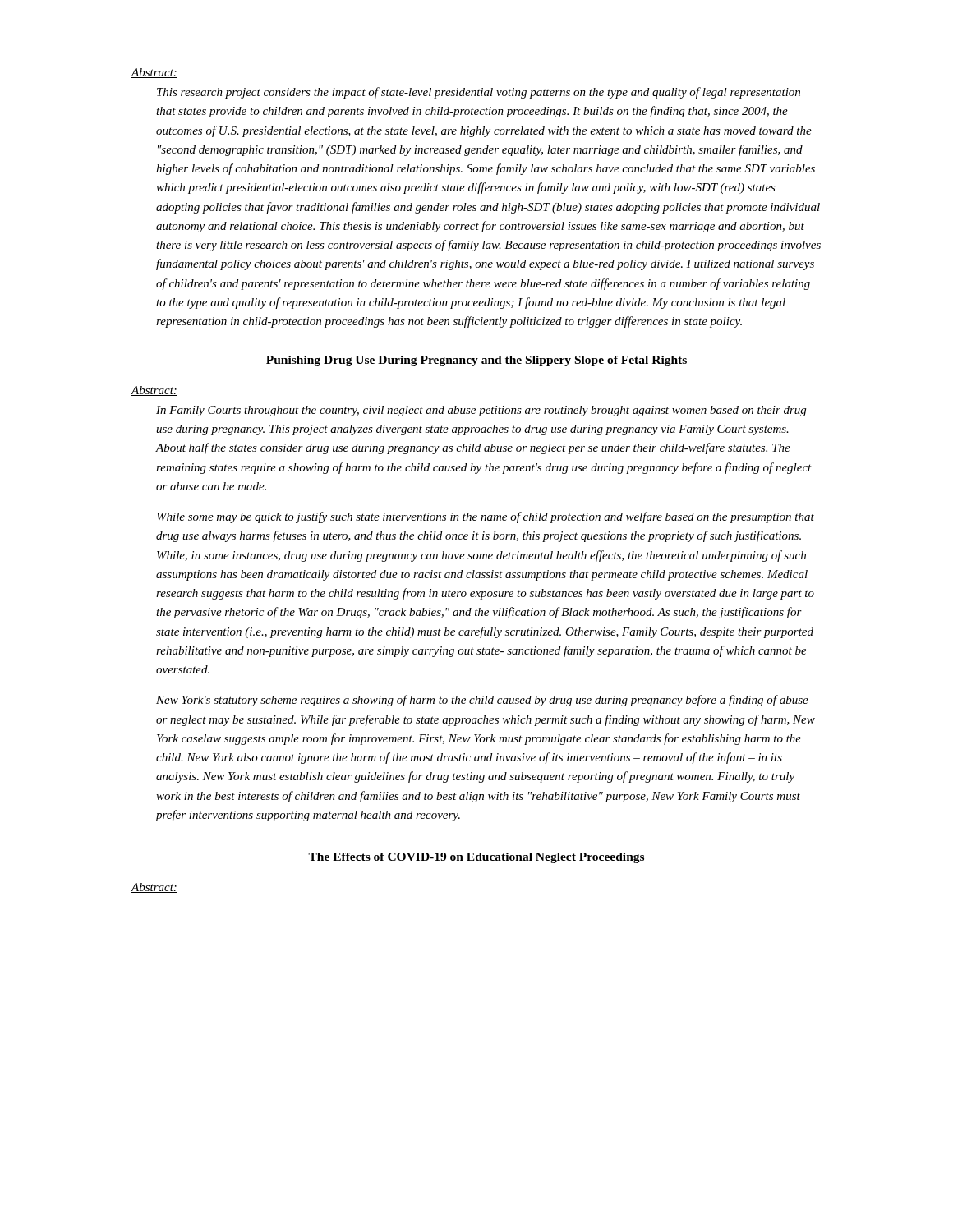
Task: Click on the section header that says "Punishing Drug Use During Pregnancy"
Action: click(x=476, y=360)
